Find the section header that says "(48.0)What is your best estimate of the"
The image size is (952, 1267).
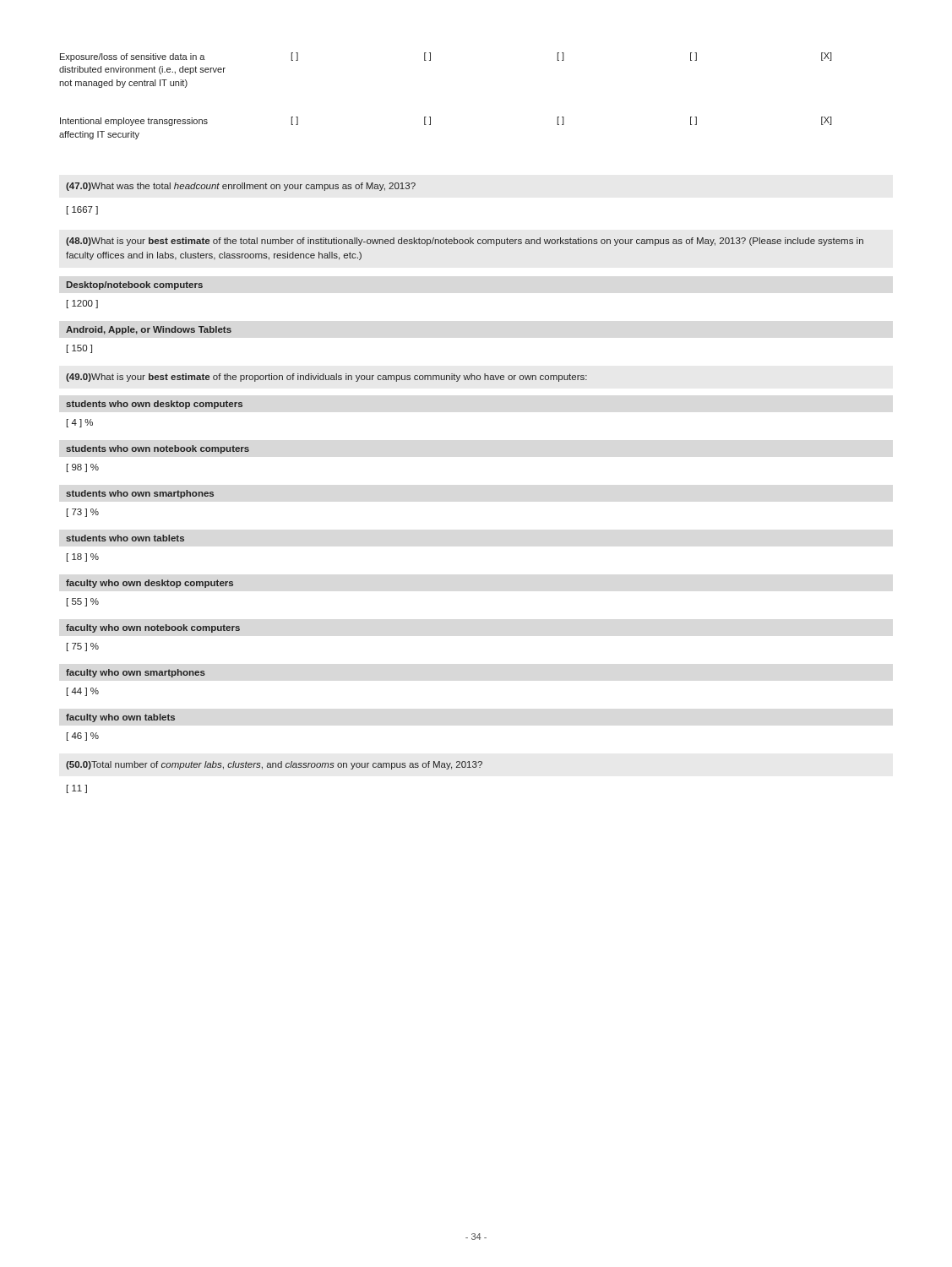[465, 248]
